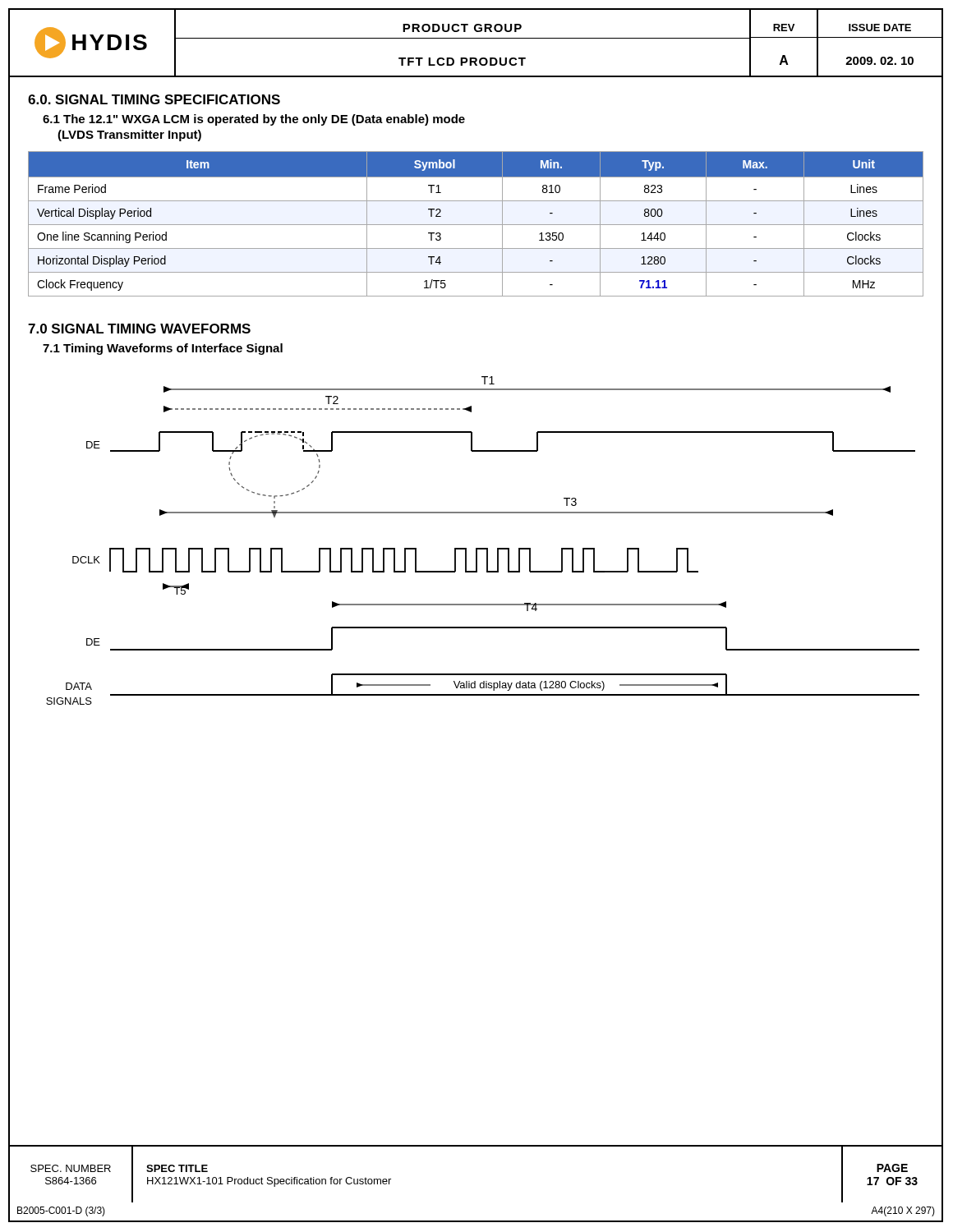Viewport: 953px width, 1232px height.
Task: Select the table that reads "Frame Period"
Action: coord(476,224)
